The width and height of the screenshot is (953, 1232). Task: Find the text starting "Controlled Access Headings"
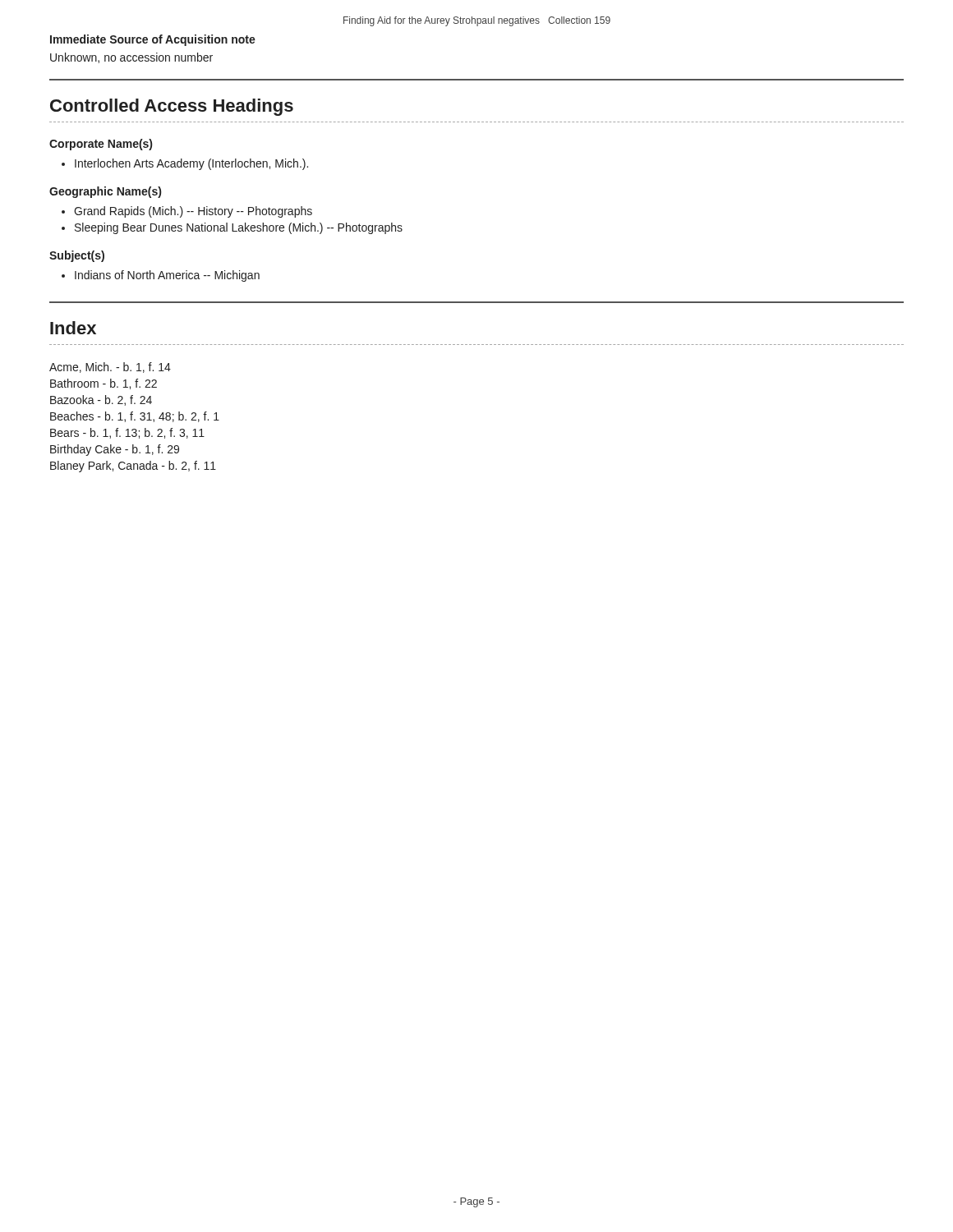pyautogui.click(x=171, y=106)
